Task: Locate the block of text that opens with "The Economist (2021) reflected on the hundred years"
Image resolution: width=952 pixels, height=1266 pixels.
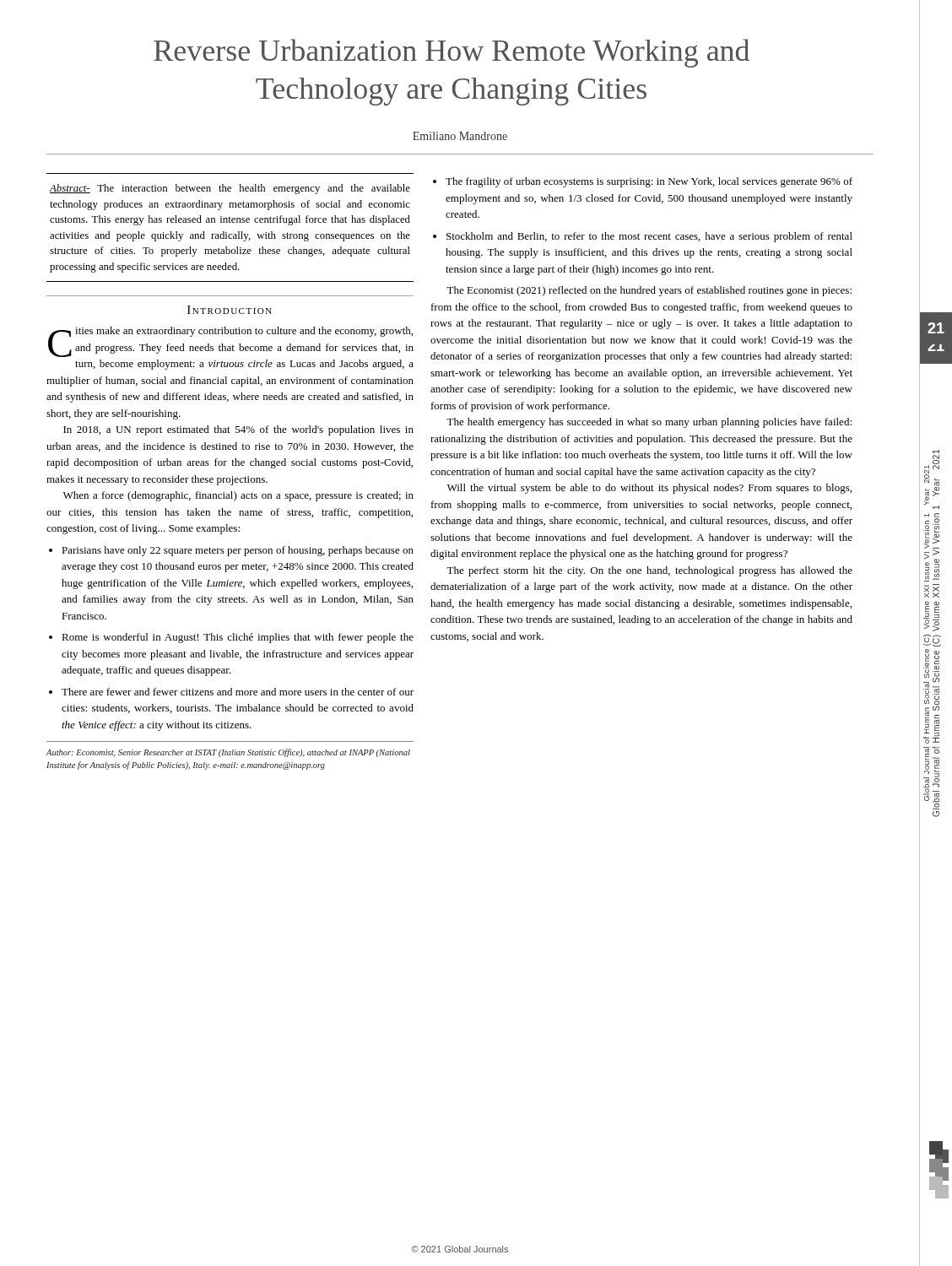Action: coord(641,463)
